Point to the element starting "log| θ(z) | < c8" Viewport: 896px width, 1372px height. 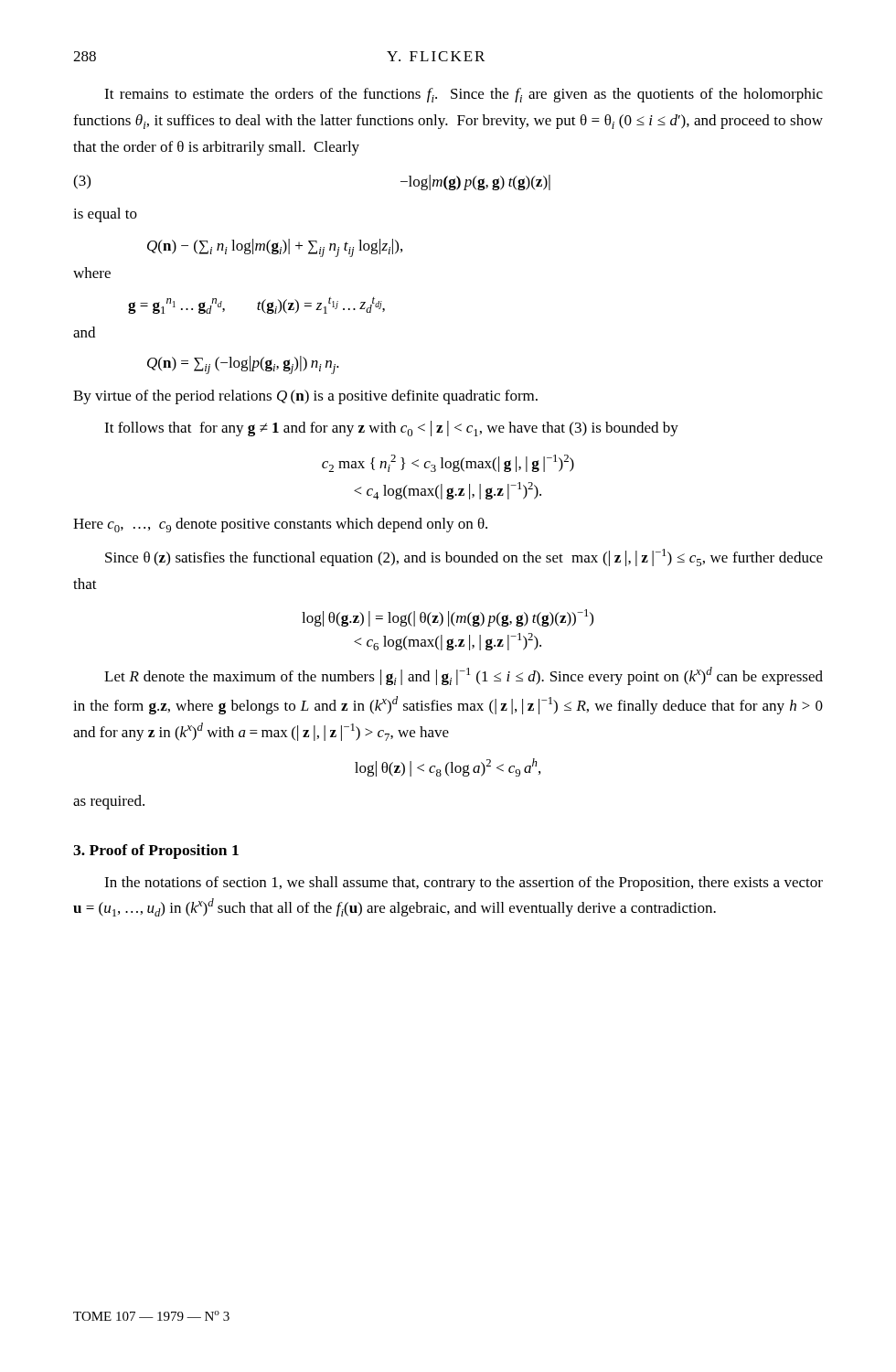(448, 768)
